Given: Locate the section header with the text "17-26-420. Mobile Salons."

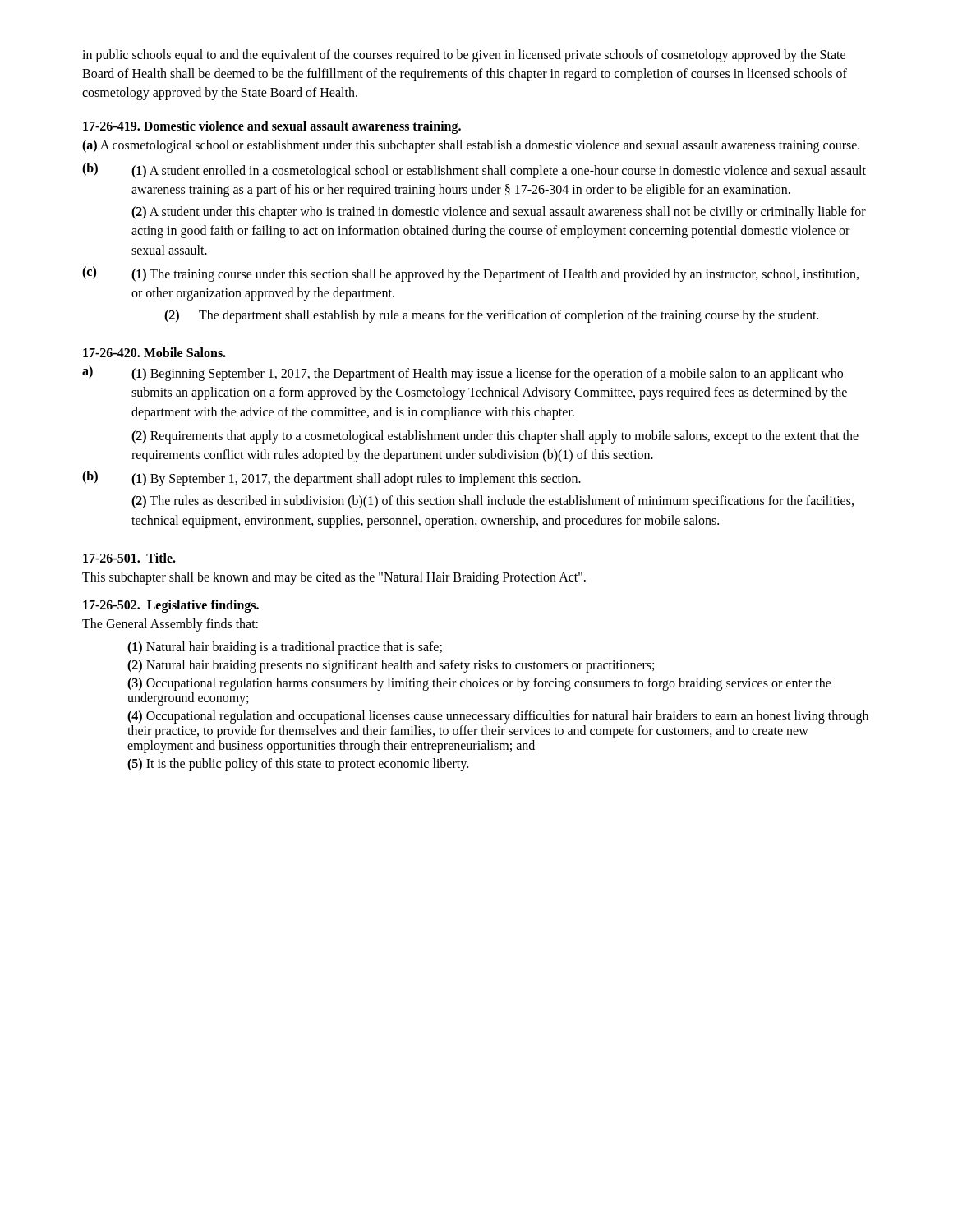Looking at the screenshot, I should coord(154,353).
